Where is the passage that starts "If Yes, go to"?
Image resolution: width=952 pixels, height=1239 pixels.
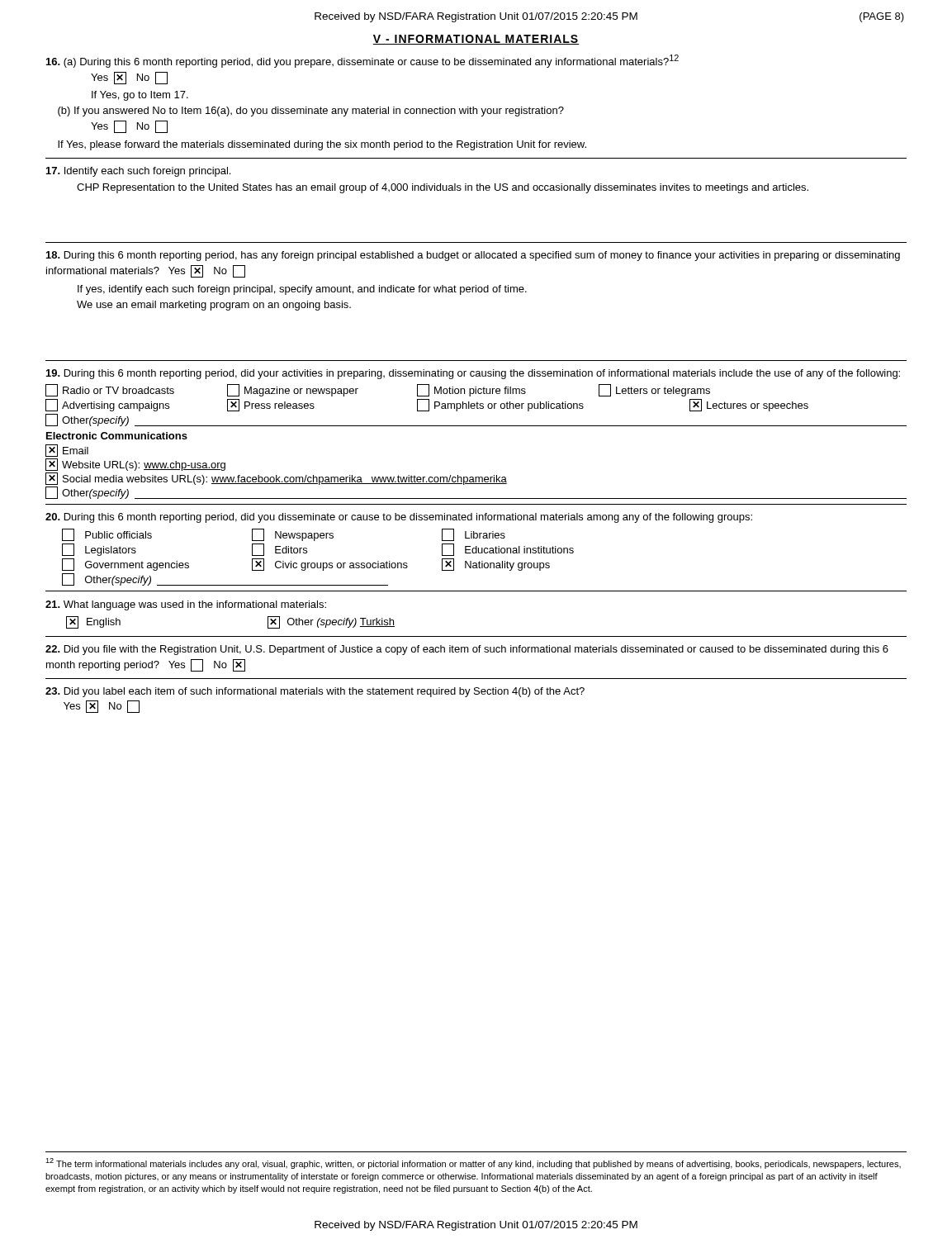coord(140,95)
